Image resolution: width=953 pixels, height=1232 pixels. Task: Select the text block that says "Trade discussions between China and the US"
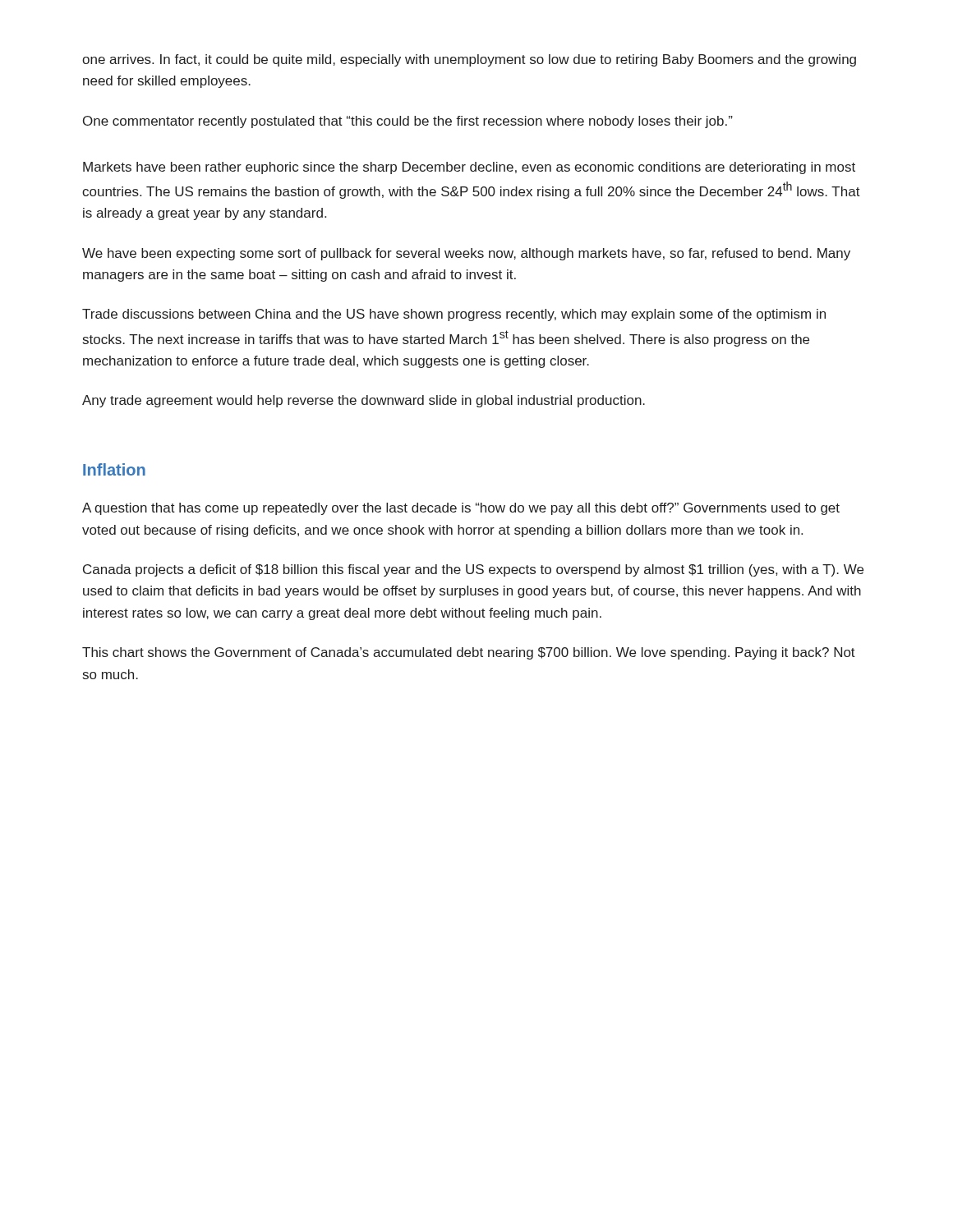454,338
